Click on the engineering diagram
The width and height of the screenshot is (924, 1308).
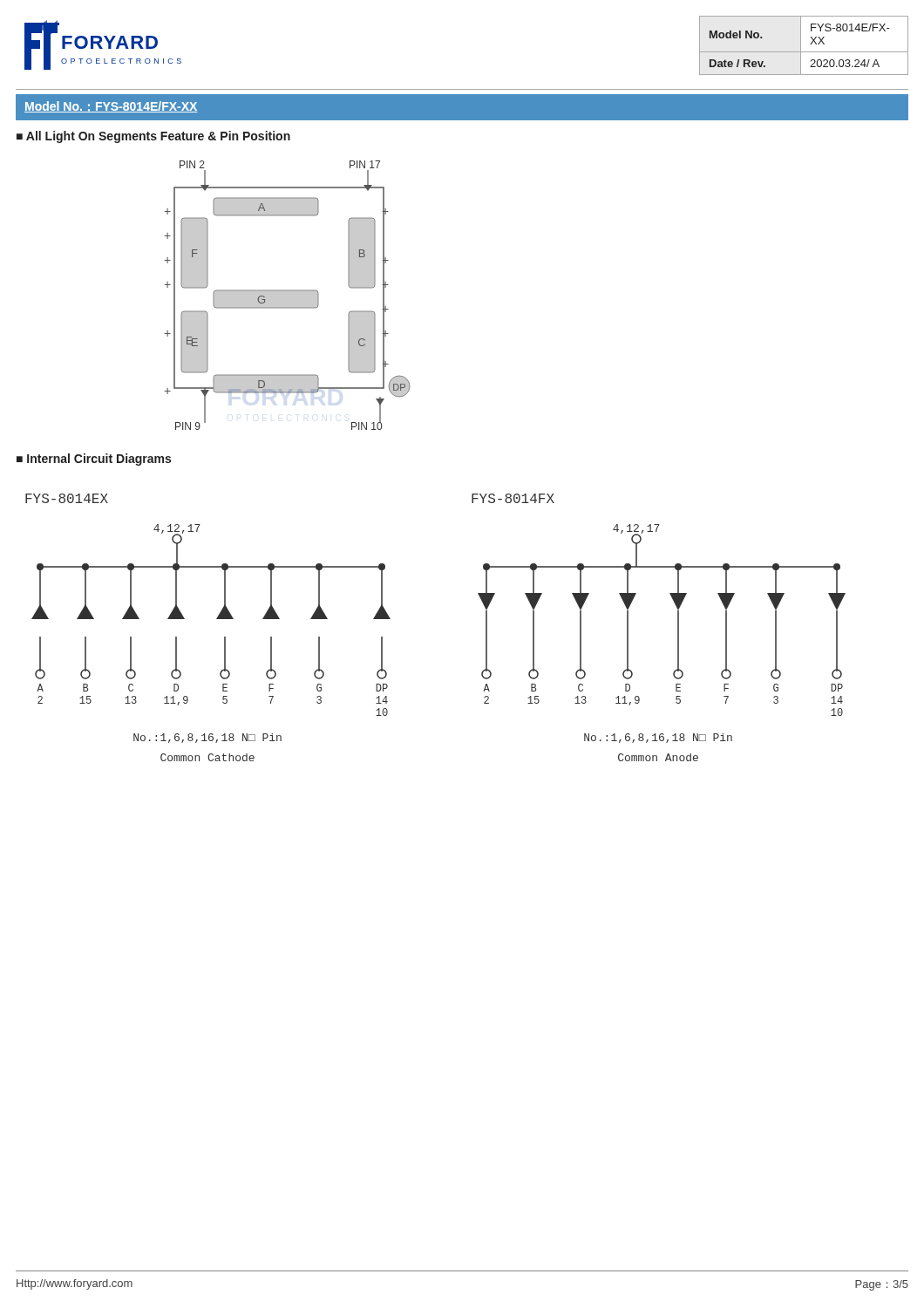[296, 297]
